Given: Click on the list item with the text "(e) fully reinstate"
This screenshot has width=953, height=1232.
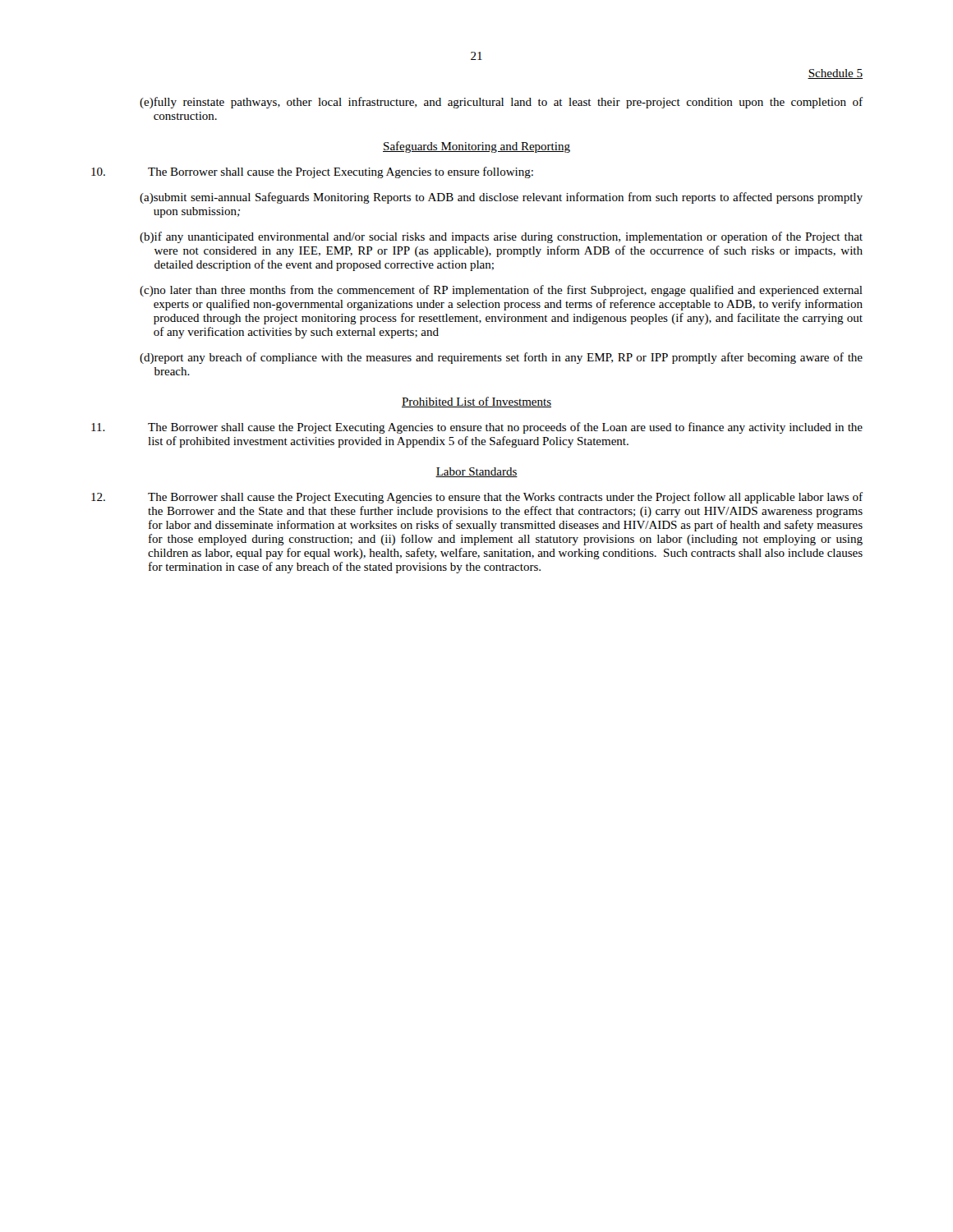Looking at the screenshot, I should pyautogui.click(x=476, y=109).
